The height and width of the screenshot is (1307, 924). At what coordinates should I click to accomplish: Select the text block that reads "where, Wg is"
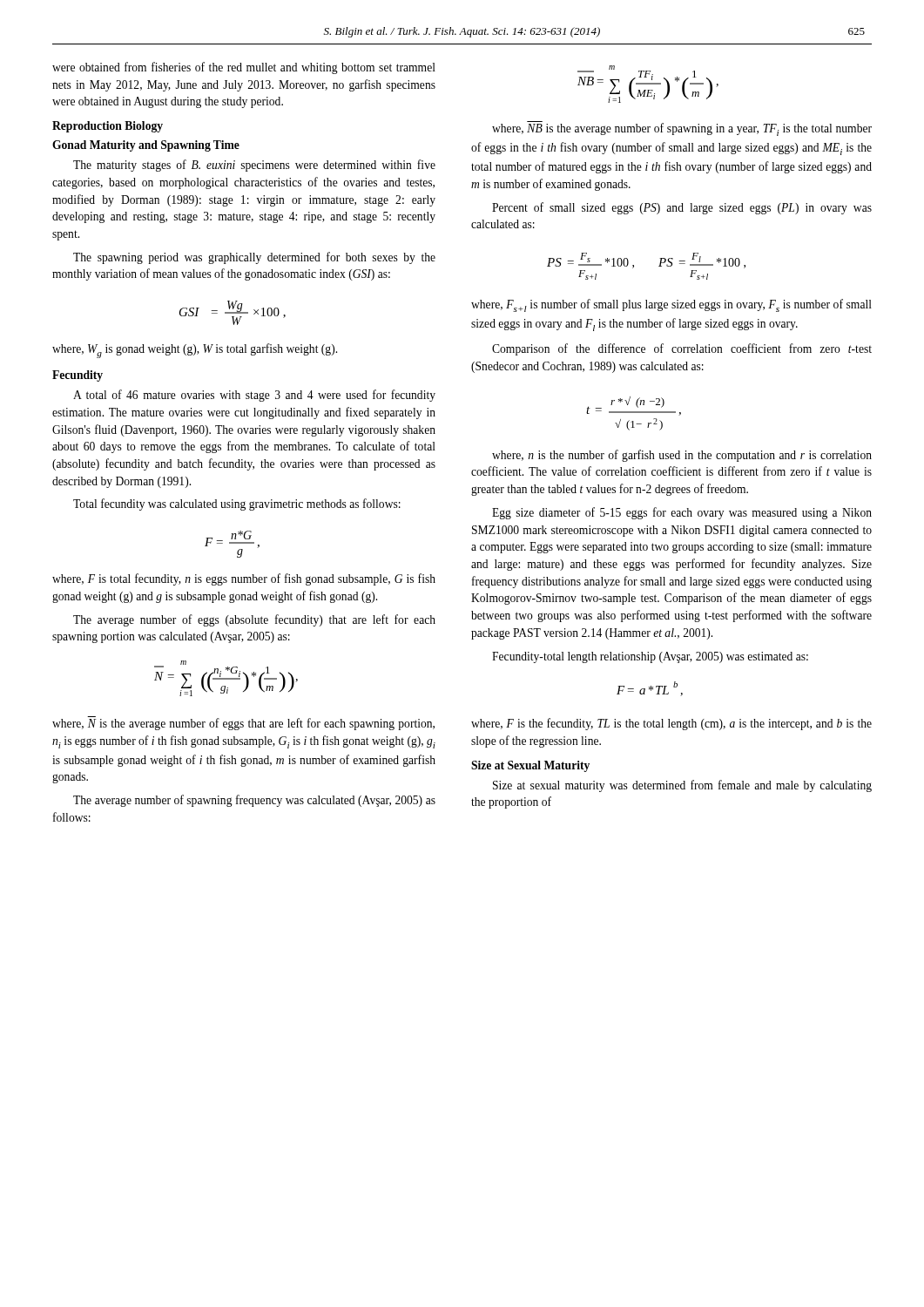click(x=195, y=350)
